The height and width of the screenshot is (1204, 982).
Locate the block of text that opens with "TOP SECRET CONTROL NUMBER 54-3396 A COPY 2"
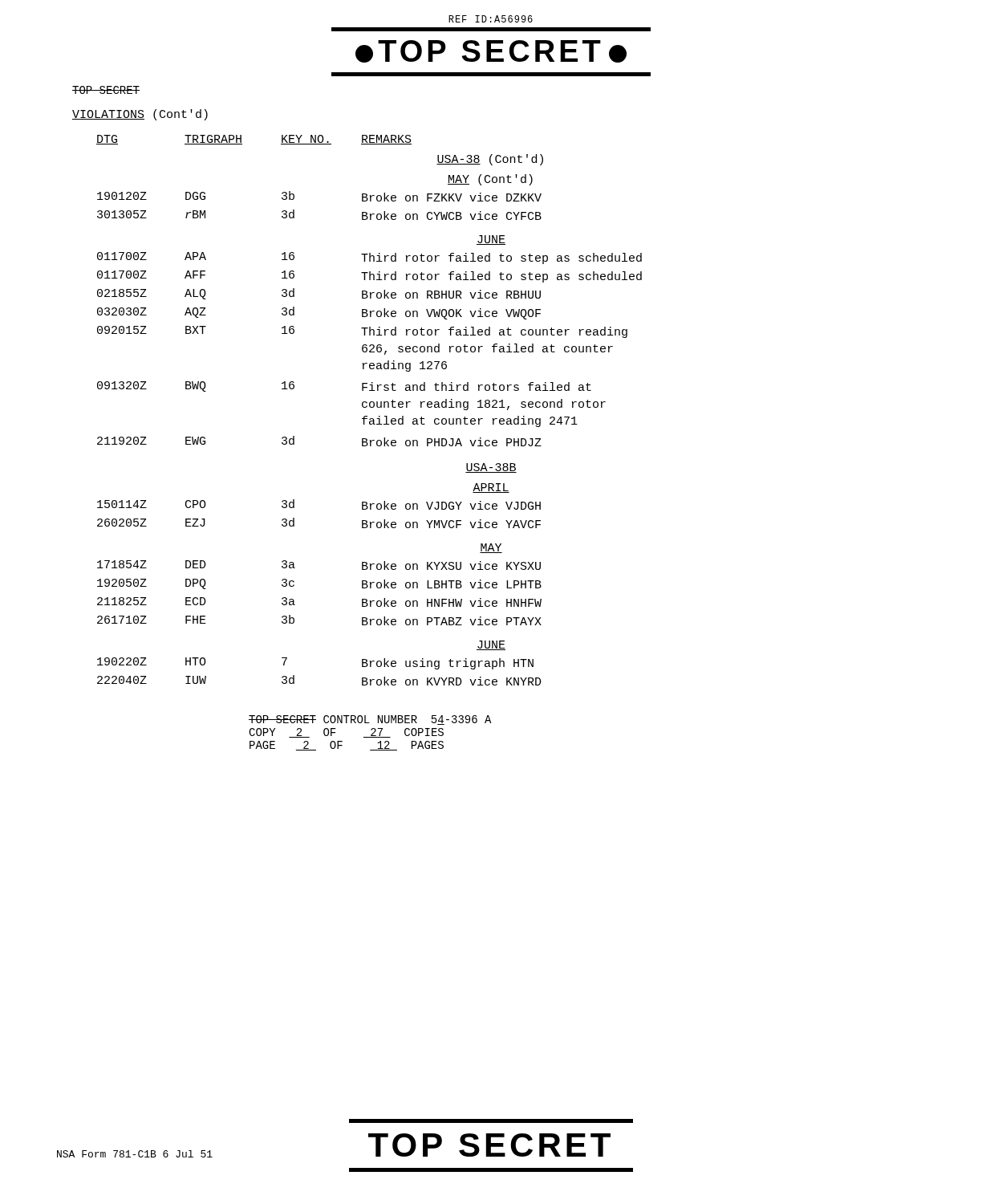coord(370,733)
